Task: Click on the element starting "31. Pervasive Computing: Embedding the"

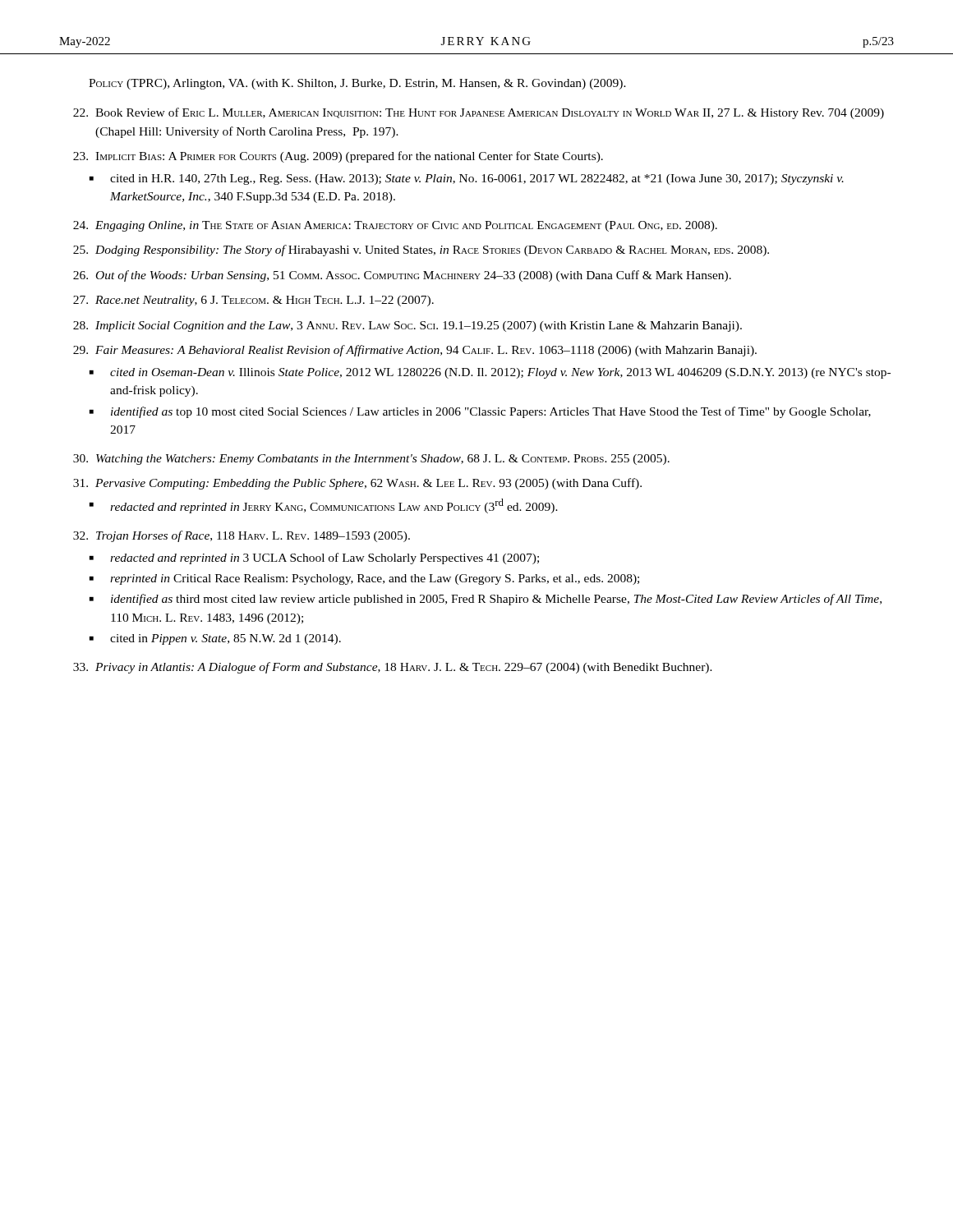Action: (x=351, y=497)
